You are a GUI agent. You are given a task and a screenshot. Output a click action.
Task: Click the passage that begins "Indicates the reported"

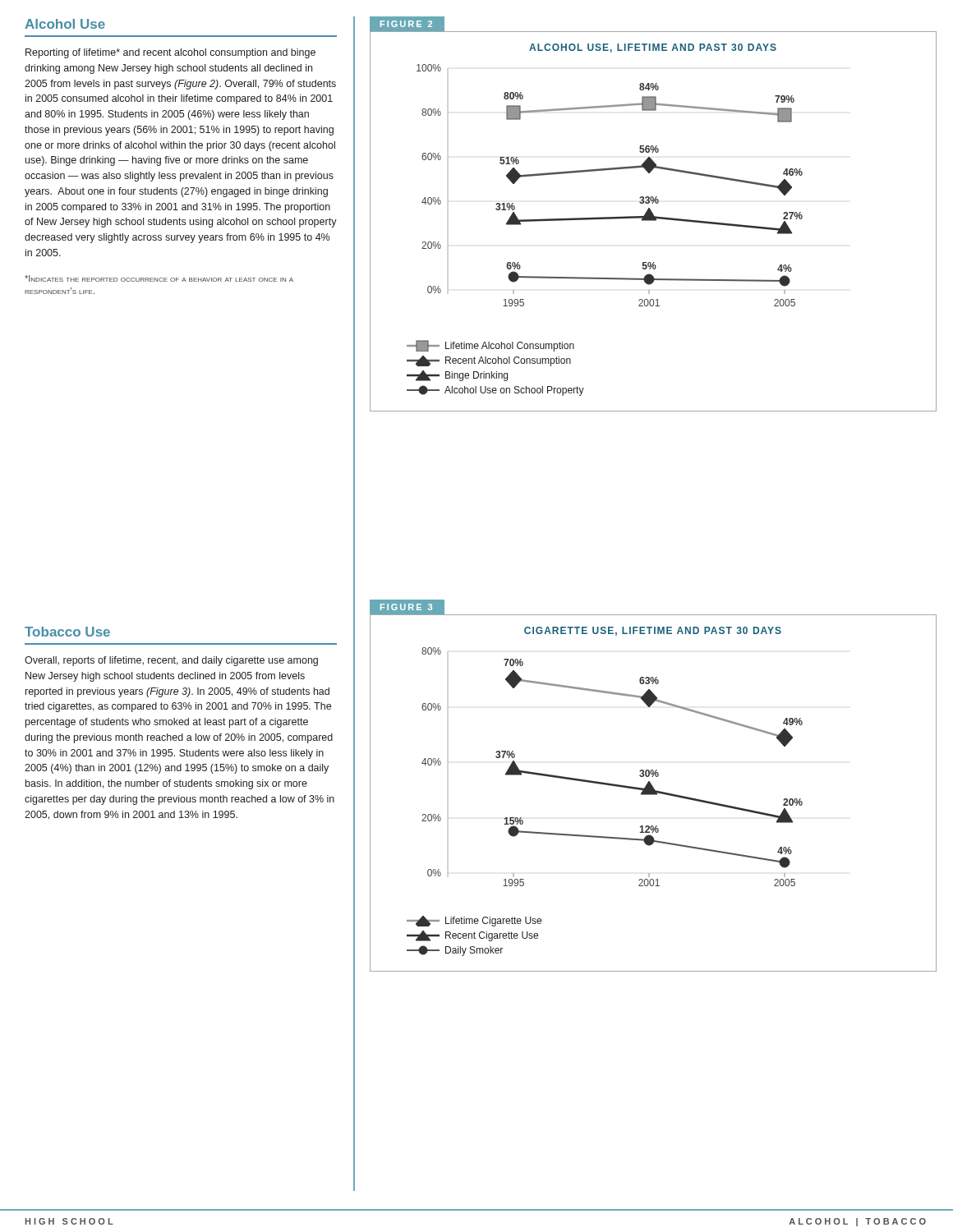pyautogui.click(x=159, y=284)
